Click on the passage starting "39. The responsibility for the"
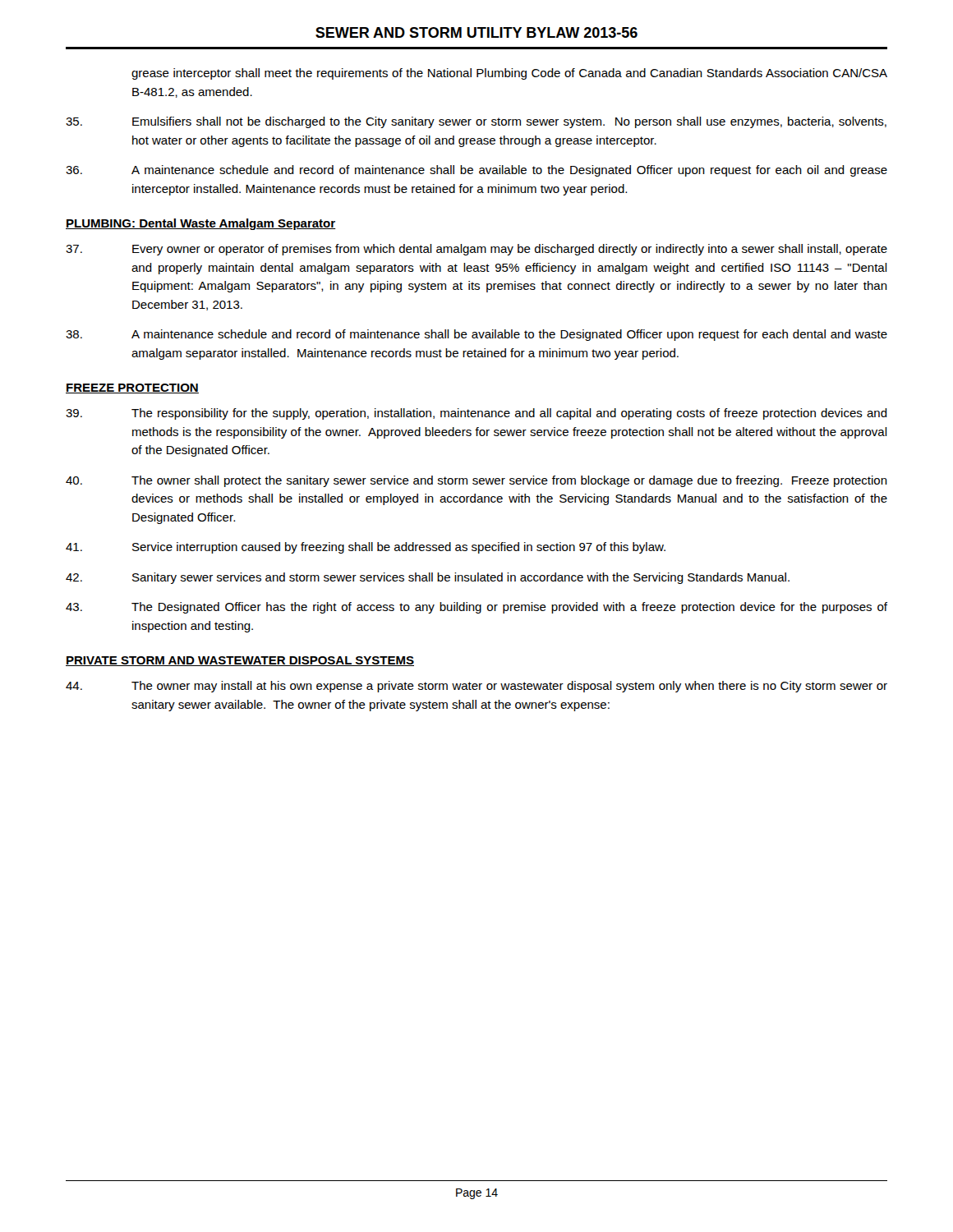The height and width of the screenshot is (1232, 953). coord(476,432)
